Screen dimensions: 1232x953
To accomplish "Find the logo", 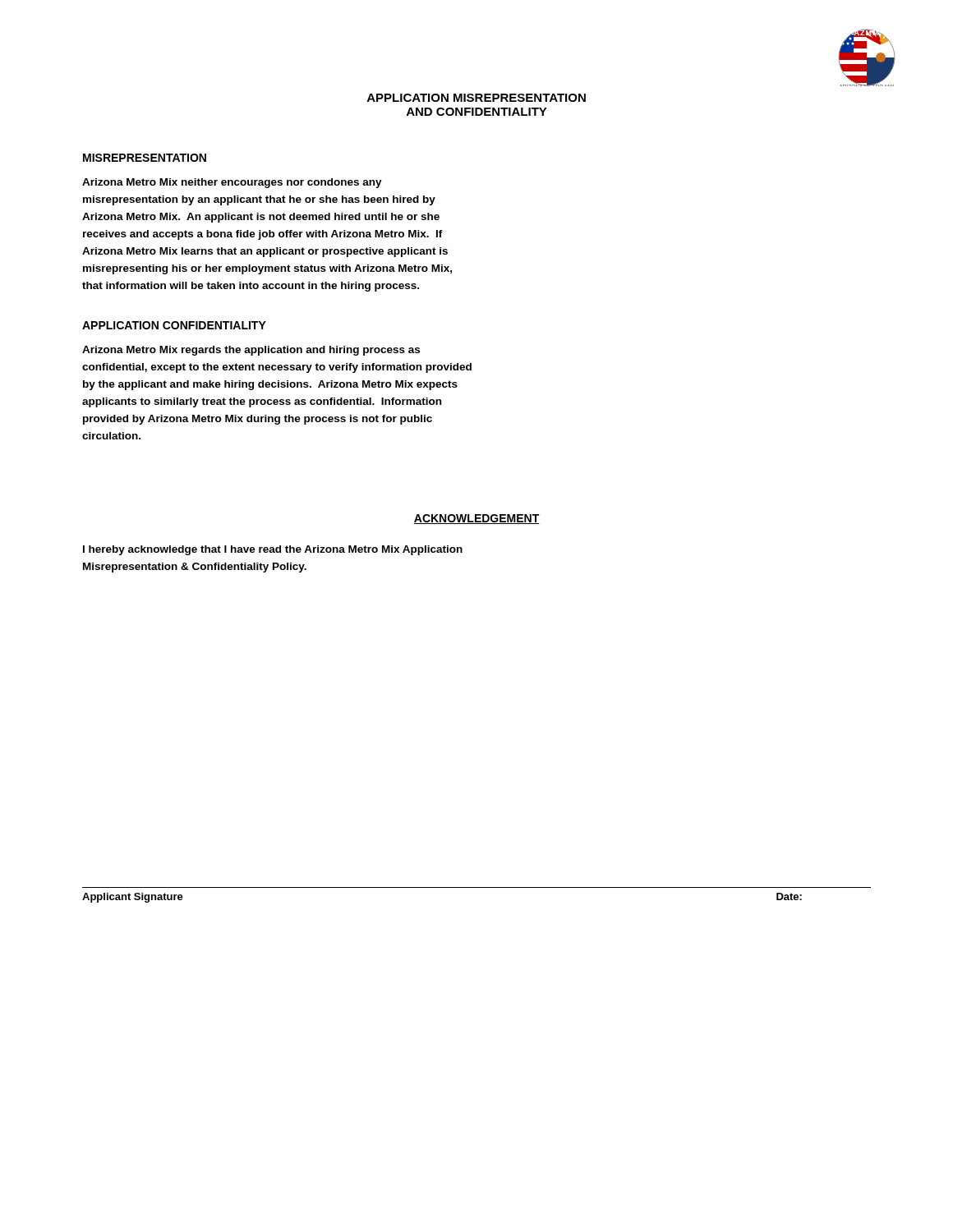I will [x=867, y=57].
